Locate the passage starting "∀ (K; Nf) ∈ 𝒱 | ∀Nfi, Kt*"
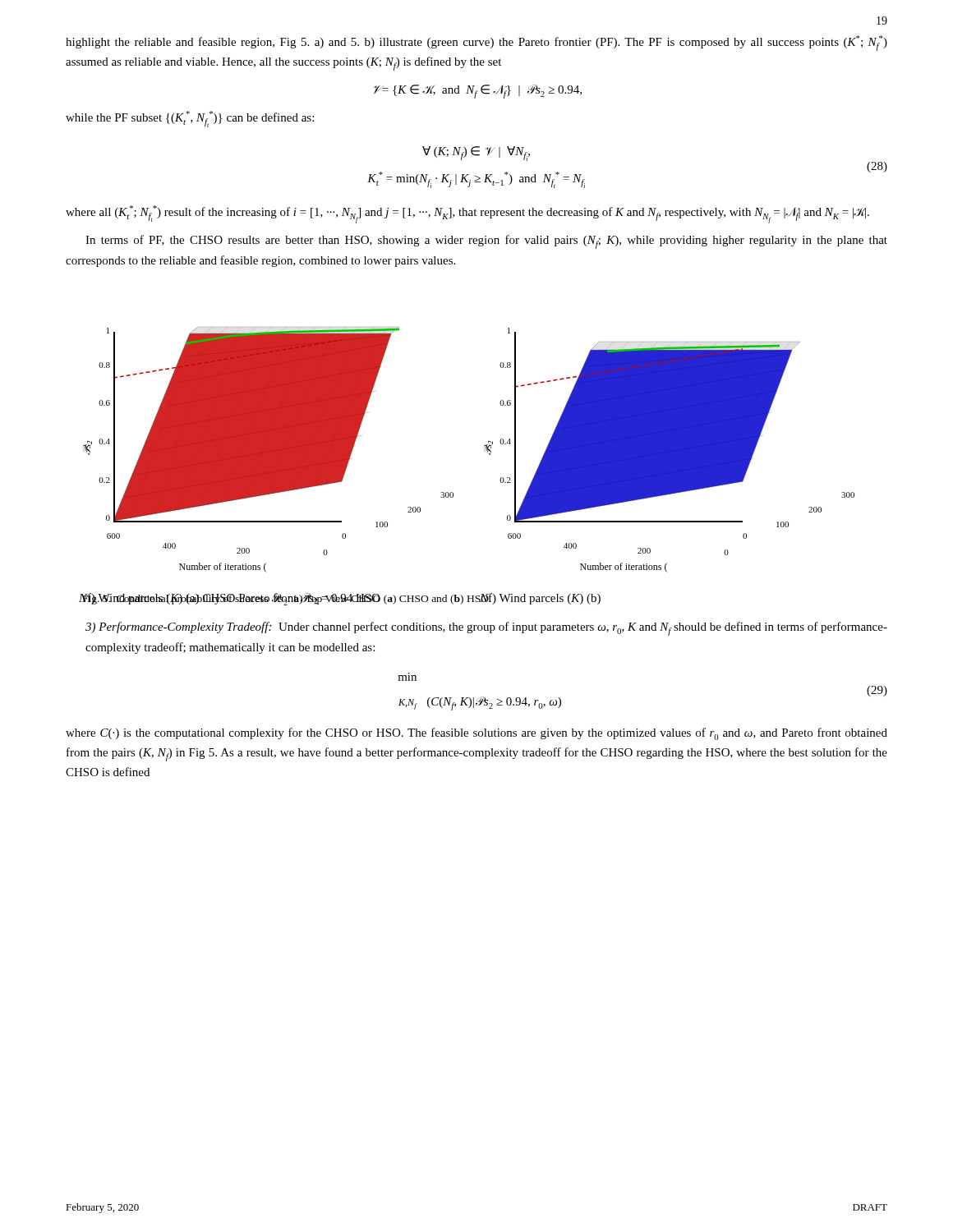953x1232 pixels. [476, 166]
